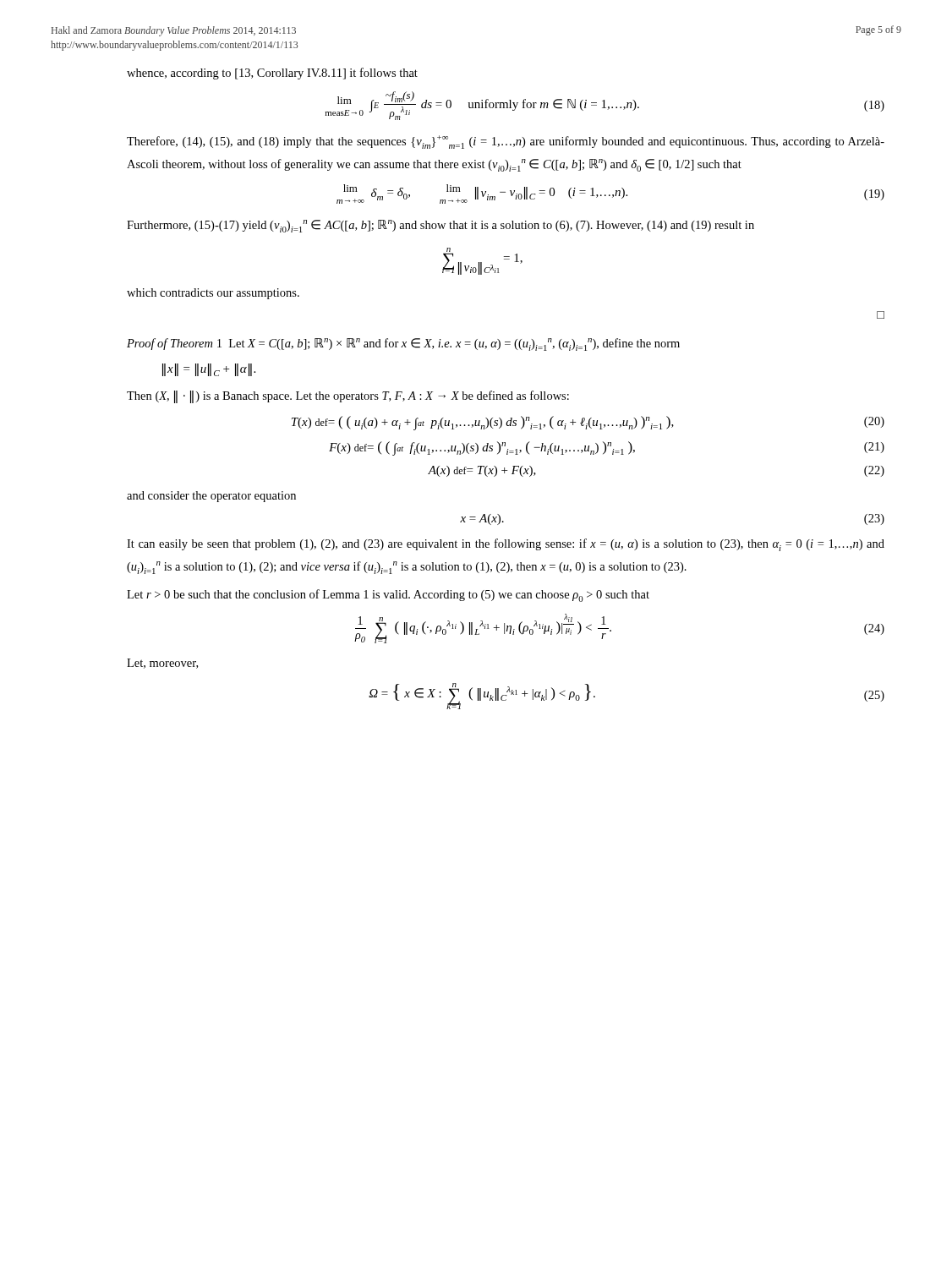This screenshot has height=1268, width=952.
Task: Click on the region starting "Therefore, (14), (15),"
Action: click(x=506, y=152)
